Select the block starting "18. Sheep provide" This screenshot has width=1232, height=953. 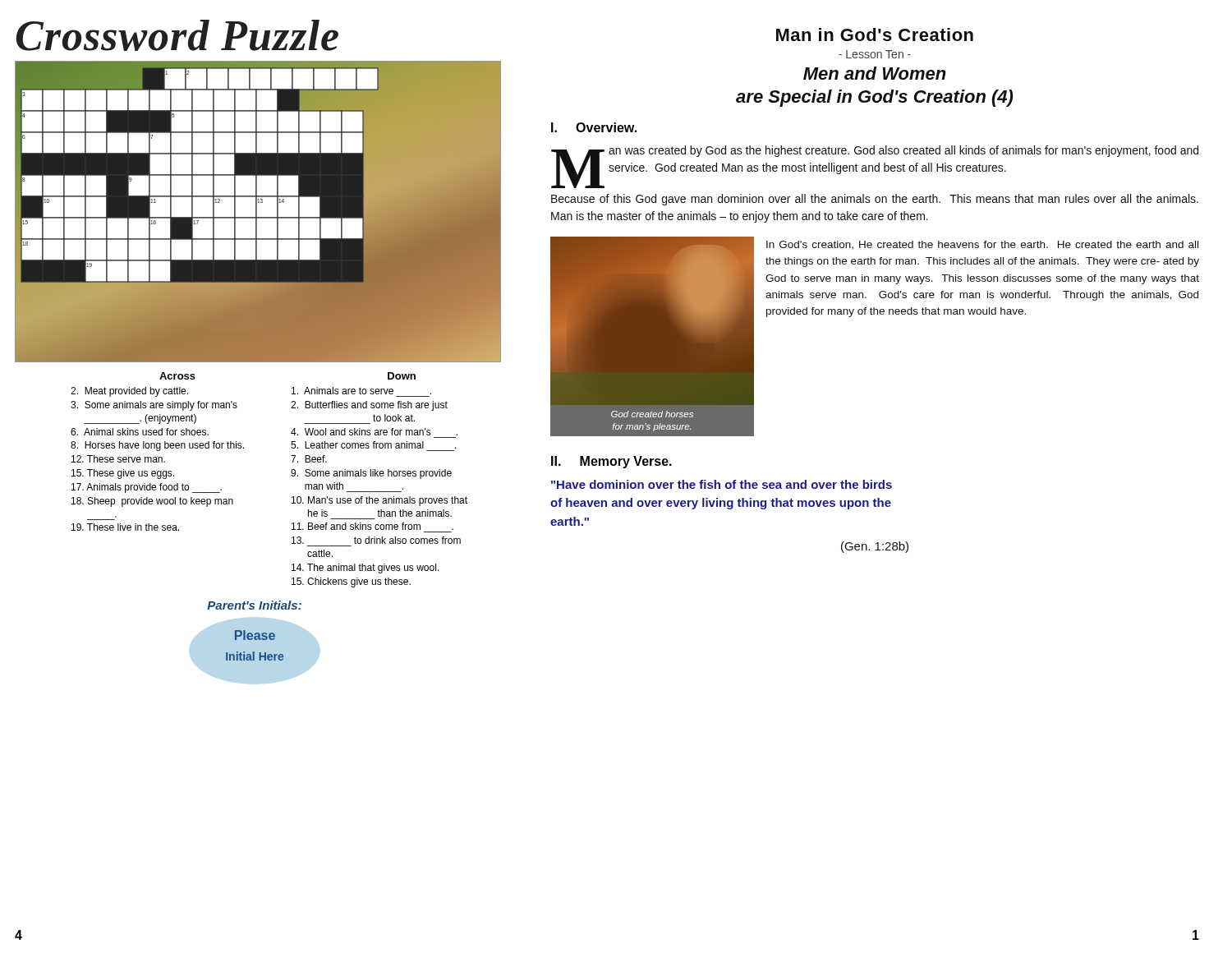152,507
